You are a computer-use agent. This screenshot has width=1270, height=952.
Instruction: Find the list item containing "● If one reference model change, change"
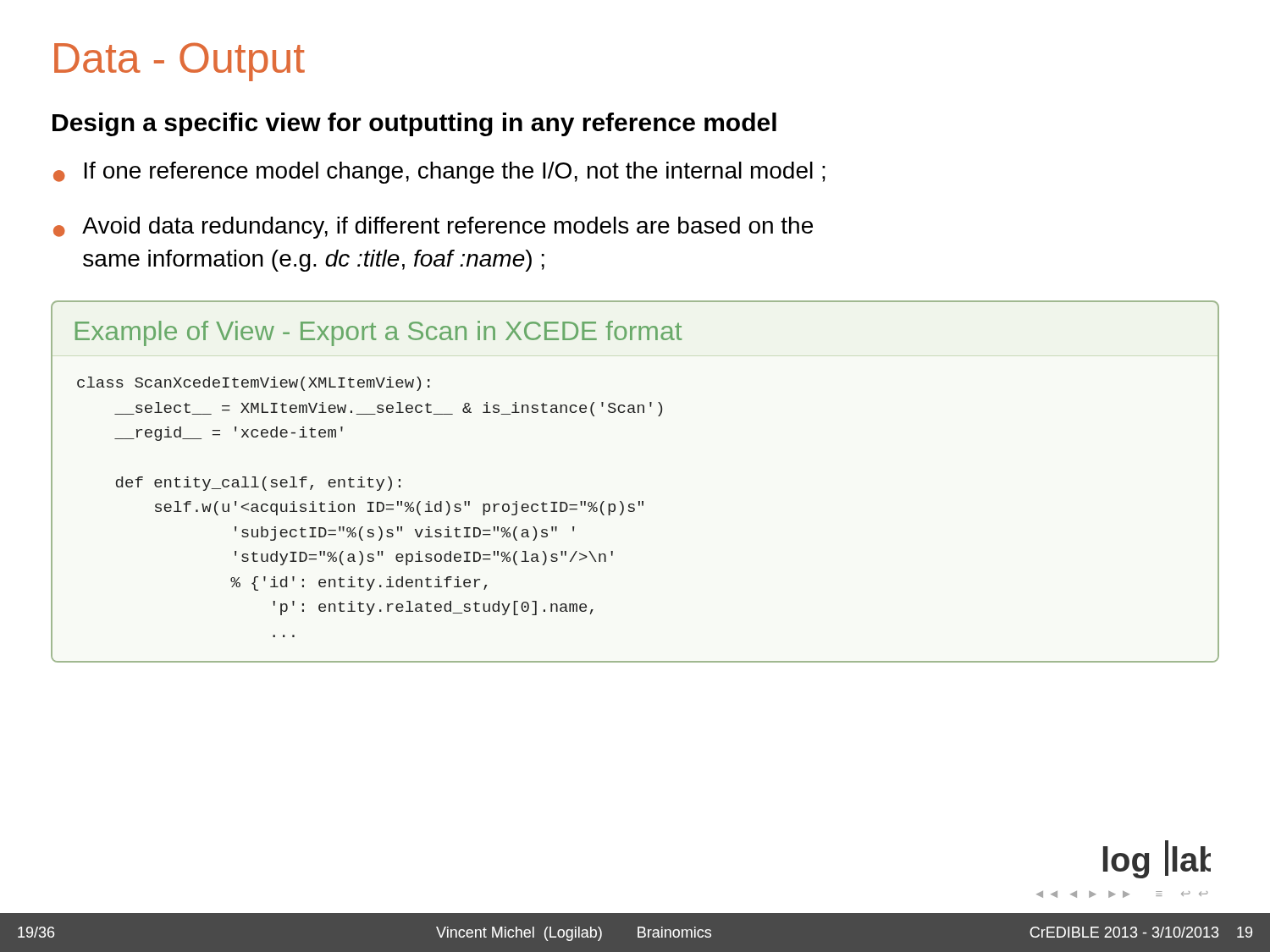(x=439, y=174)
